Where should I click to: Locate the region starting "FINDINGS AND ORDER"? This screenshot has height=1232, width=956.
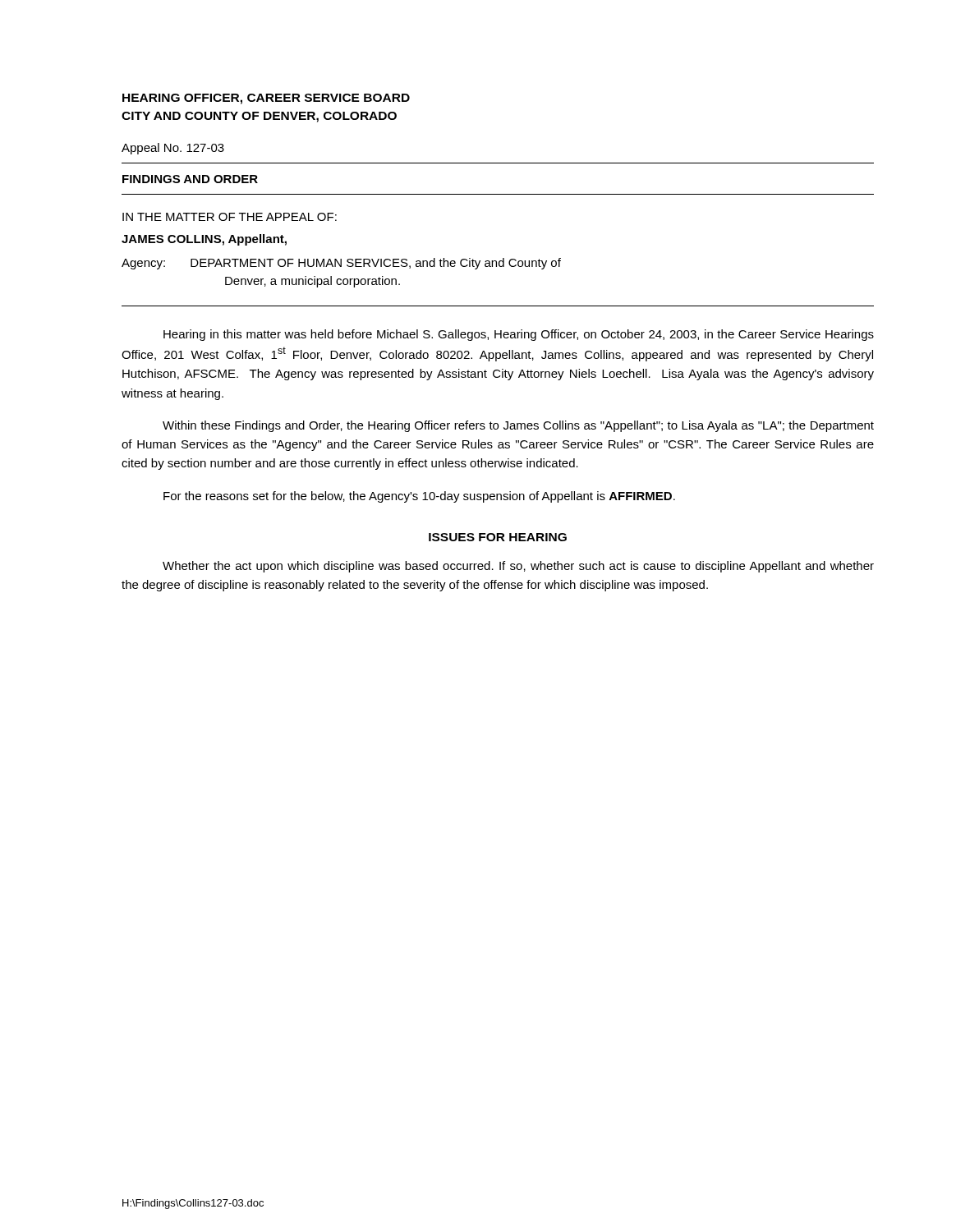point(190,179)
